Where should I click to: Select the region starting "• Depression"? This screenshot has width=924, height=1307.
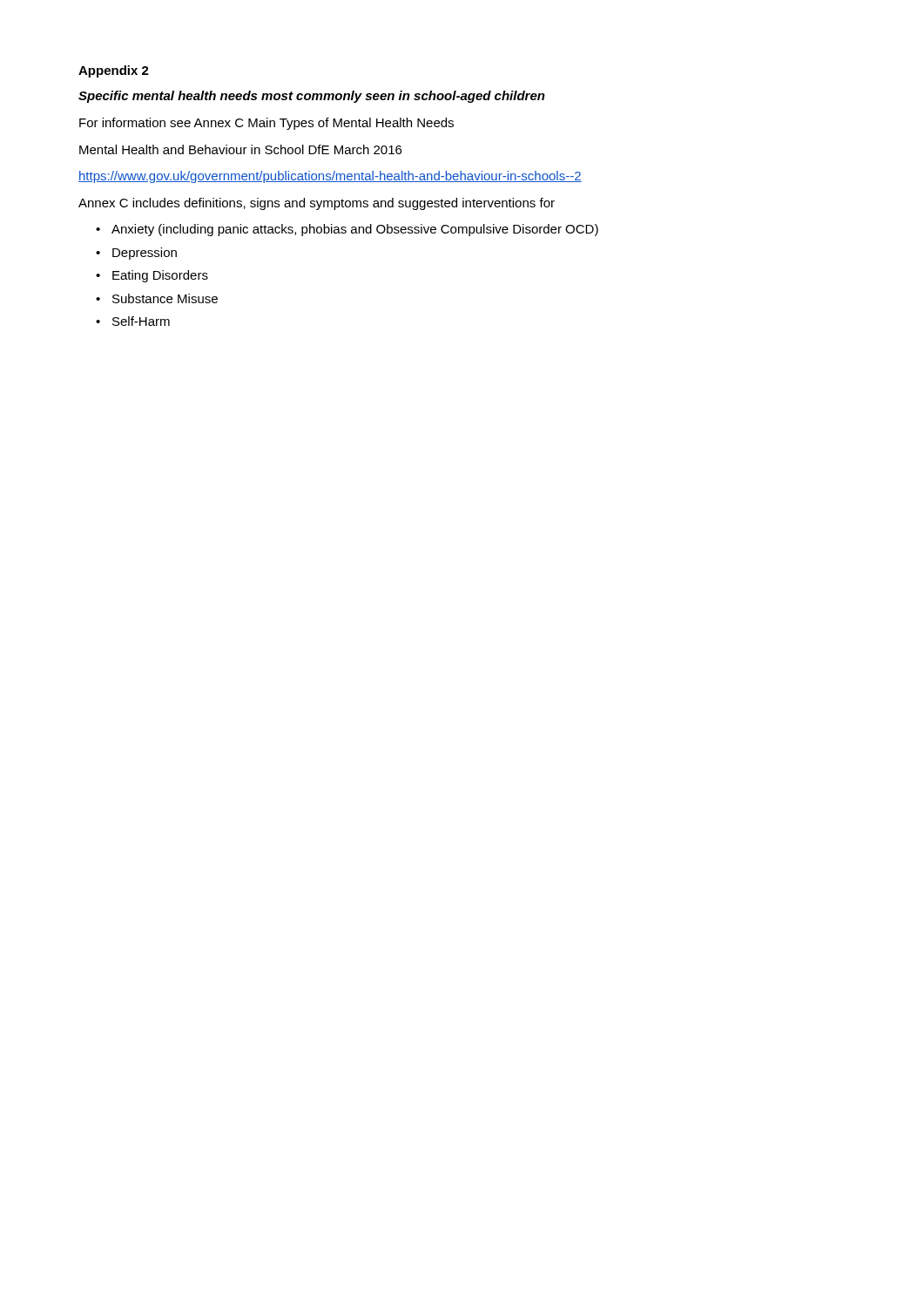coord(137,253)
